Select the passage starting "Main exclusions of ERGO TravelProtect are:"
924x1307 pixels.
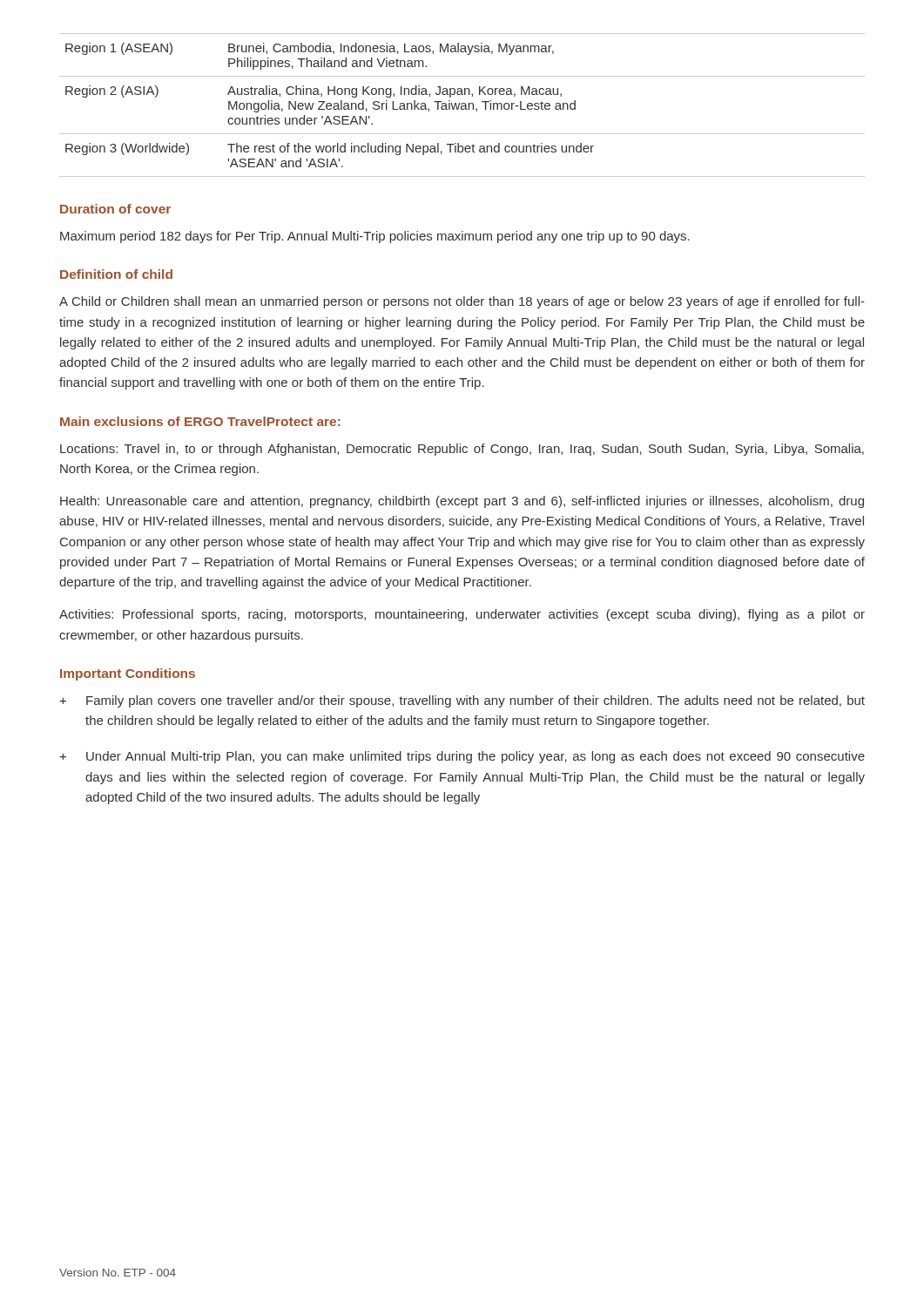(x=200, y=421)
